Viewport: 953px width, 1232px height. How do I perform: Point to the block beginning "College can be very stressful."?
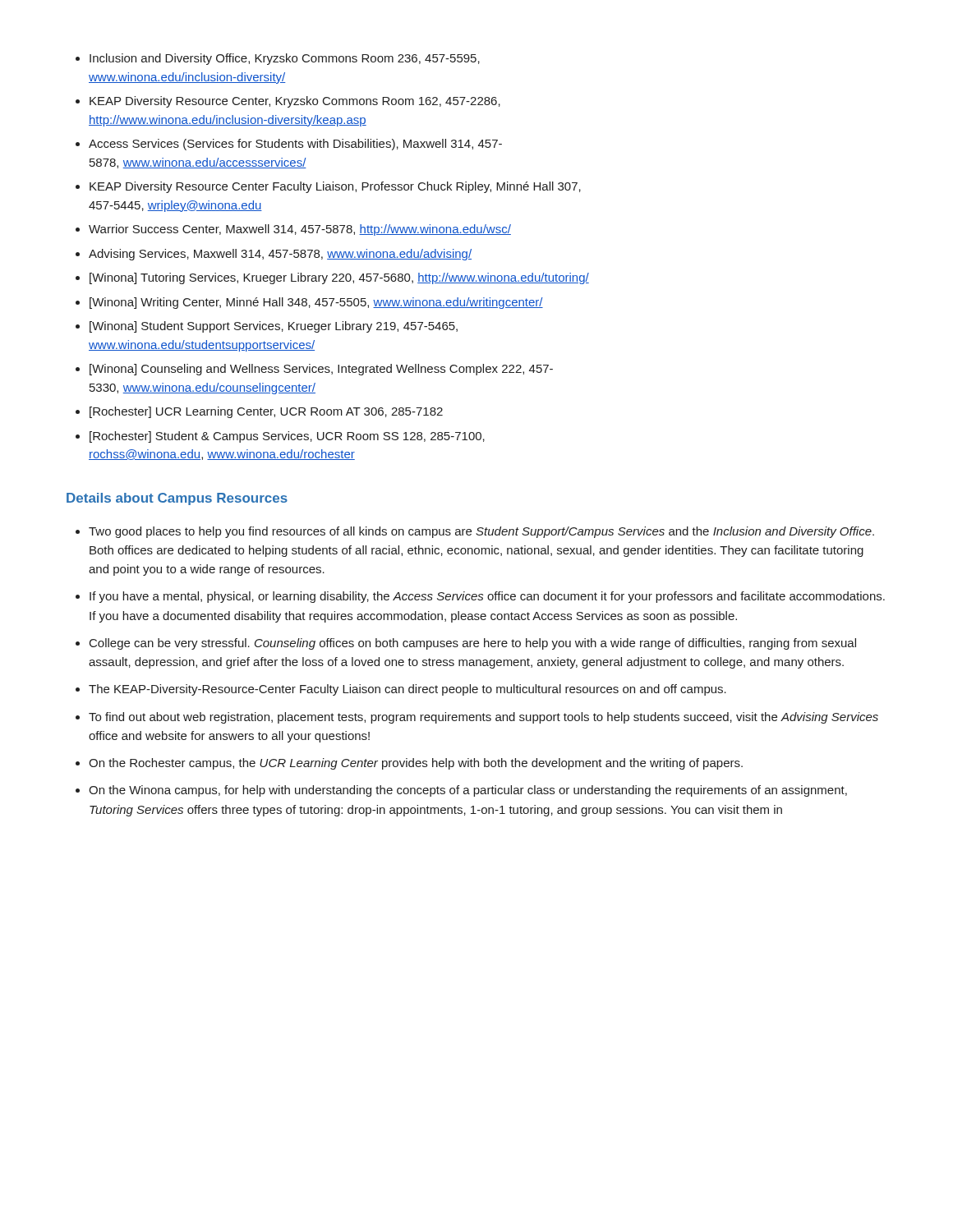(473, 652)
